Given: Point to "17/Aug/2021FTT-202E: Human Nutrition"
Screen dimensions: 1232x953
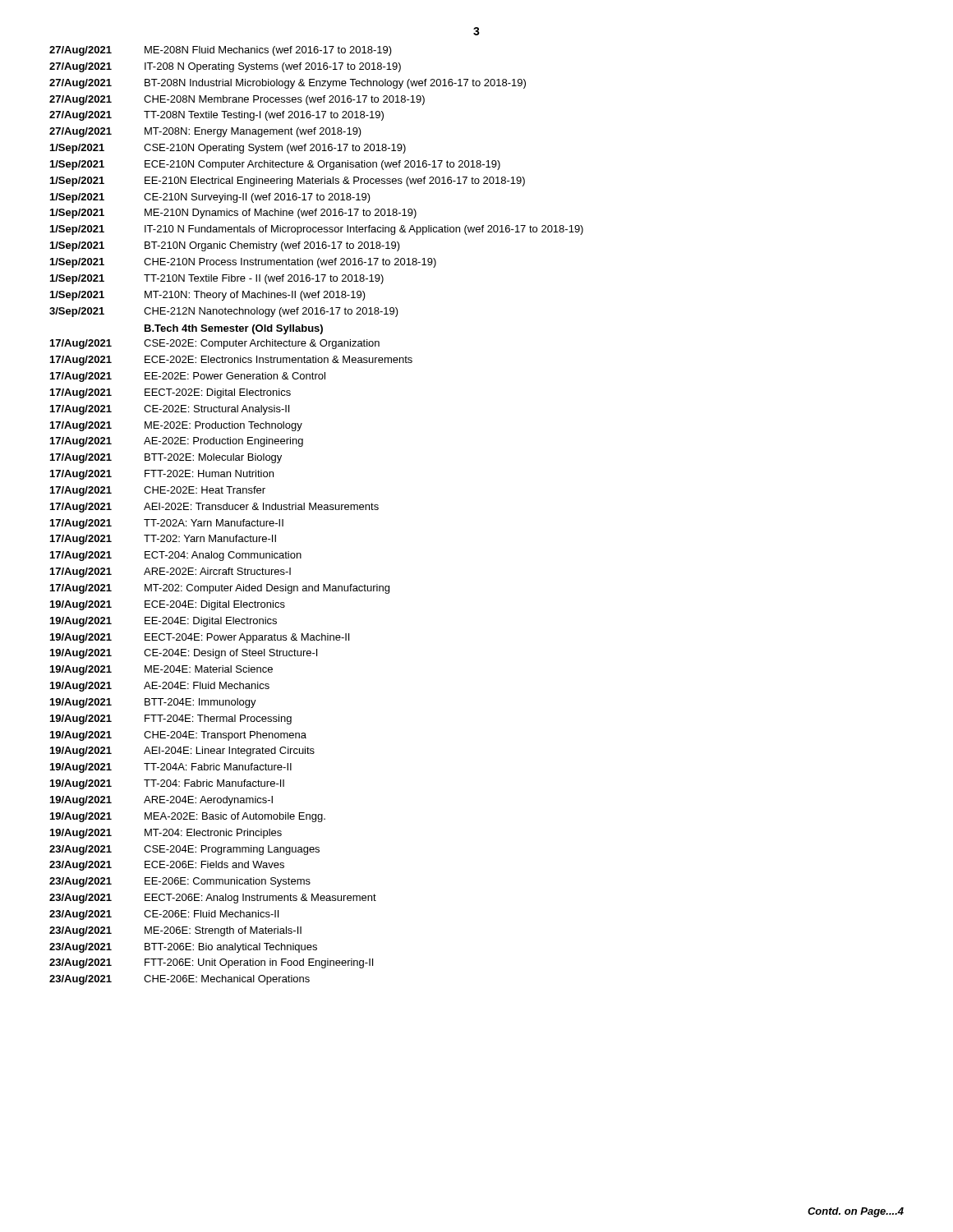Looking at the screenshot, I should point(162,475).
